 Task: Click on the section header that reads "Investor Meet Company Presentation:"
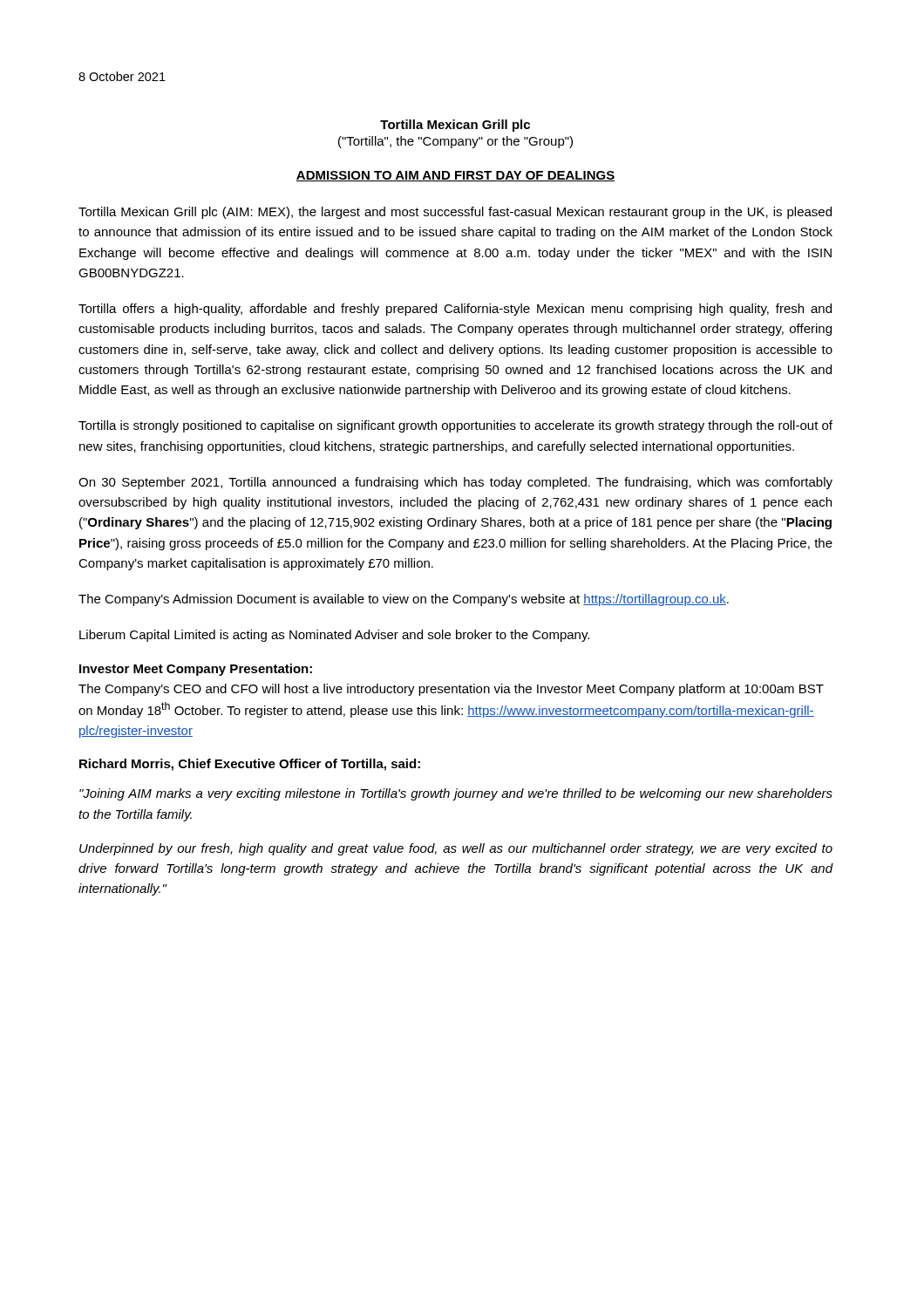[196, 668]
